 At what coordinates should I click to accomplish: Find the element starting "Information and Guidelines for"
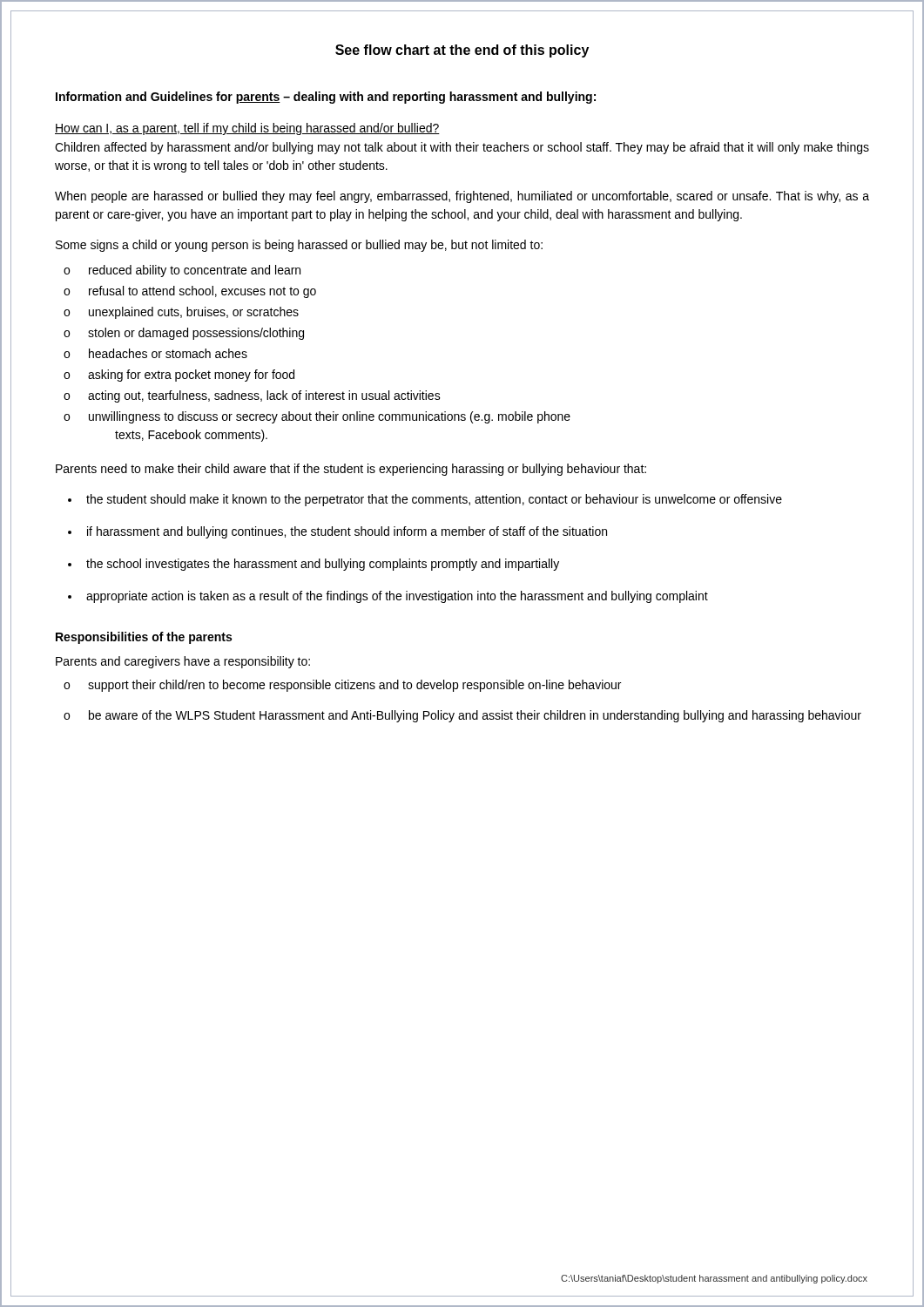(326, 97)
